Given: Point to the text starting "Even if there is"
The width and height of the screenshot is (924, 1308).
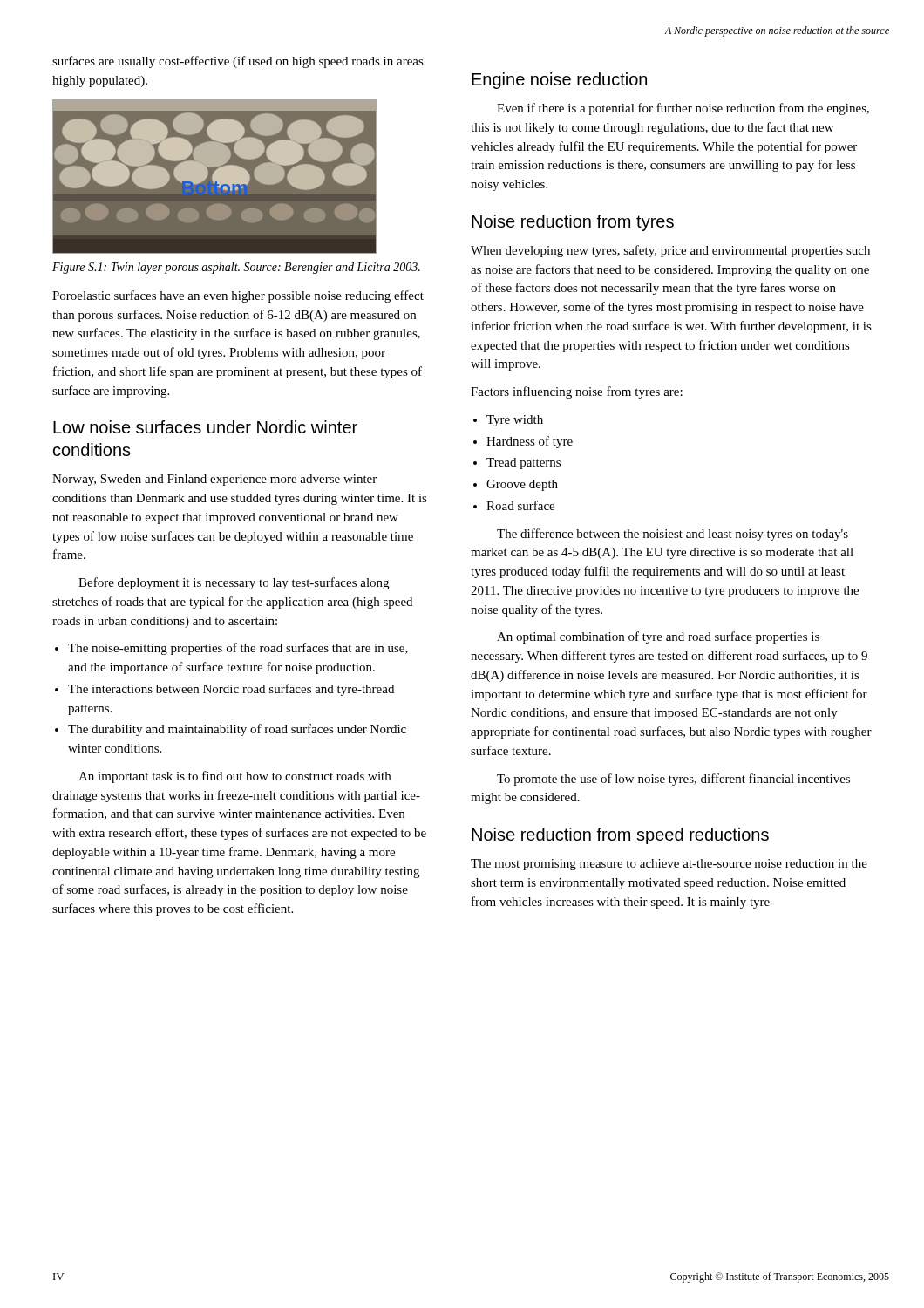Looking at the screenshot, I should coord(671,147).
